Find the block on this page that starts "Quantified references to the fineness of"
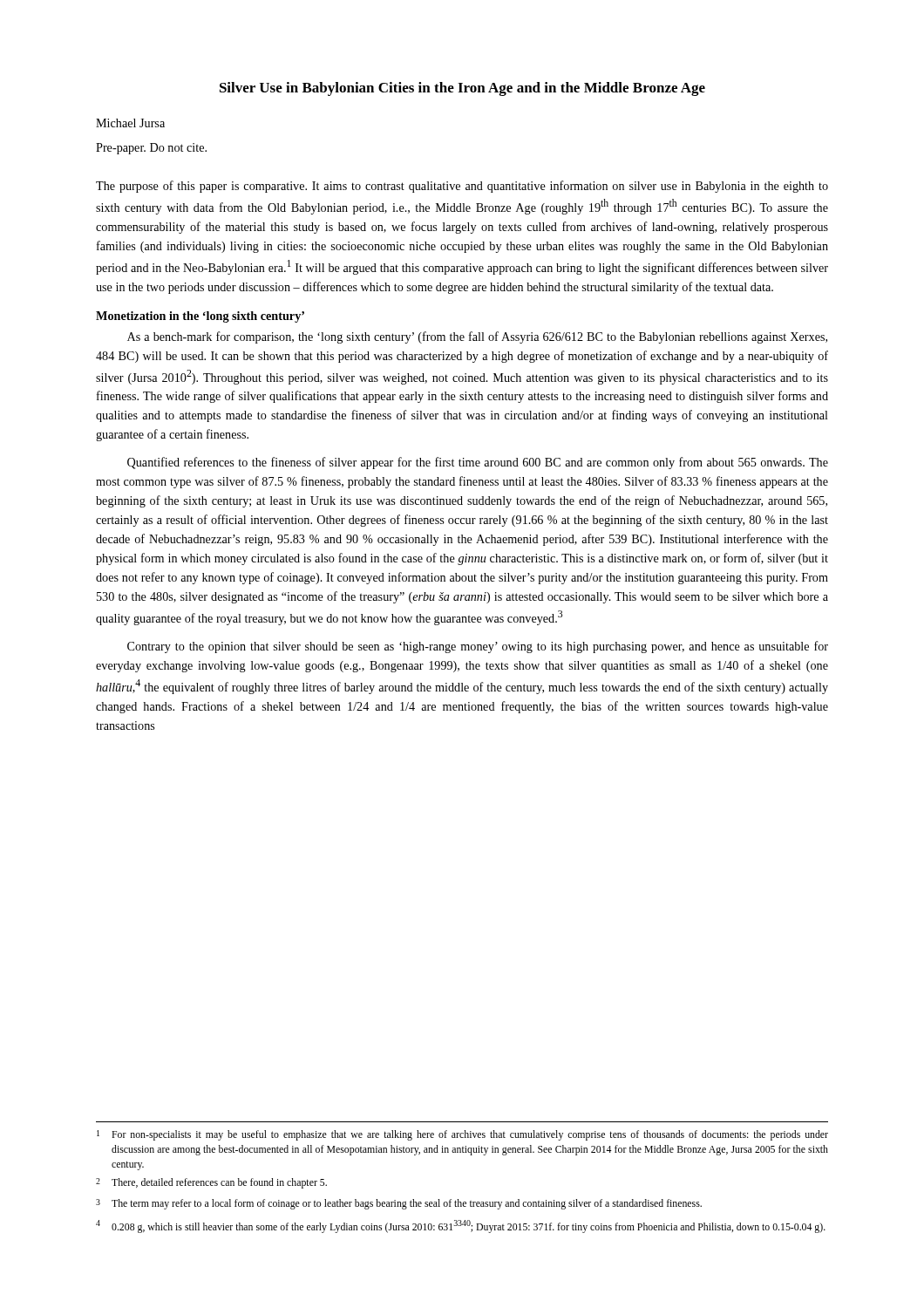Screen dimensions: 1308x924 tap(462, 540)
